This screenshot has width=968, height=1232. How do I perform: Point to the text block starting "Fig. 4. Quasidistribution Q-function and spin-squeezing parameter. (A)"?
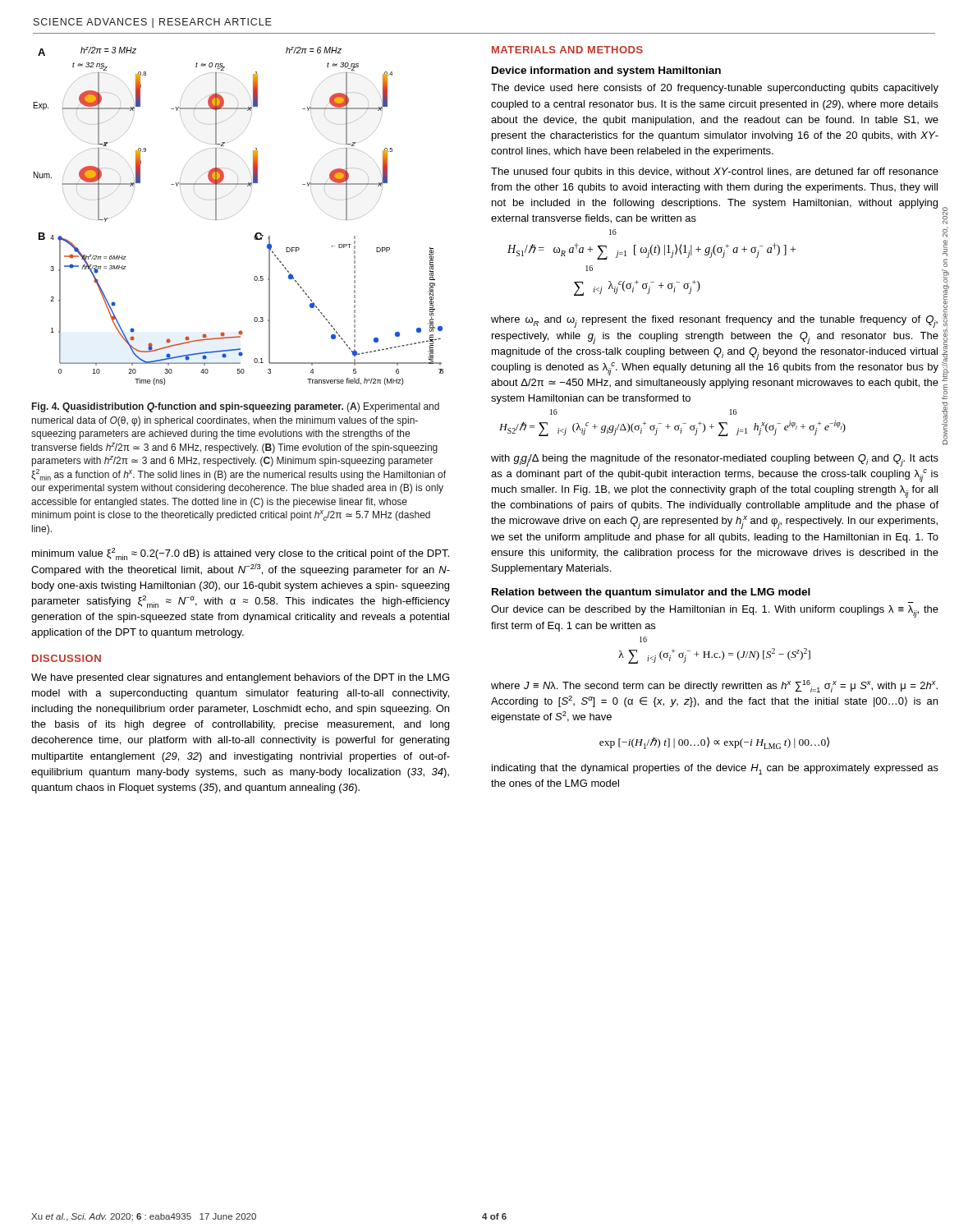[239, 468]
